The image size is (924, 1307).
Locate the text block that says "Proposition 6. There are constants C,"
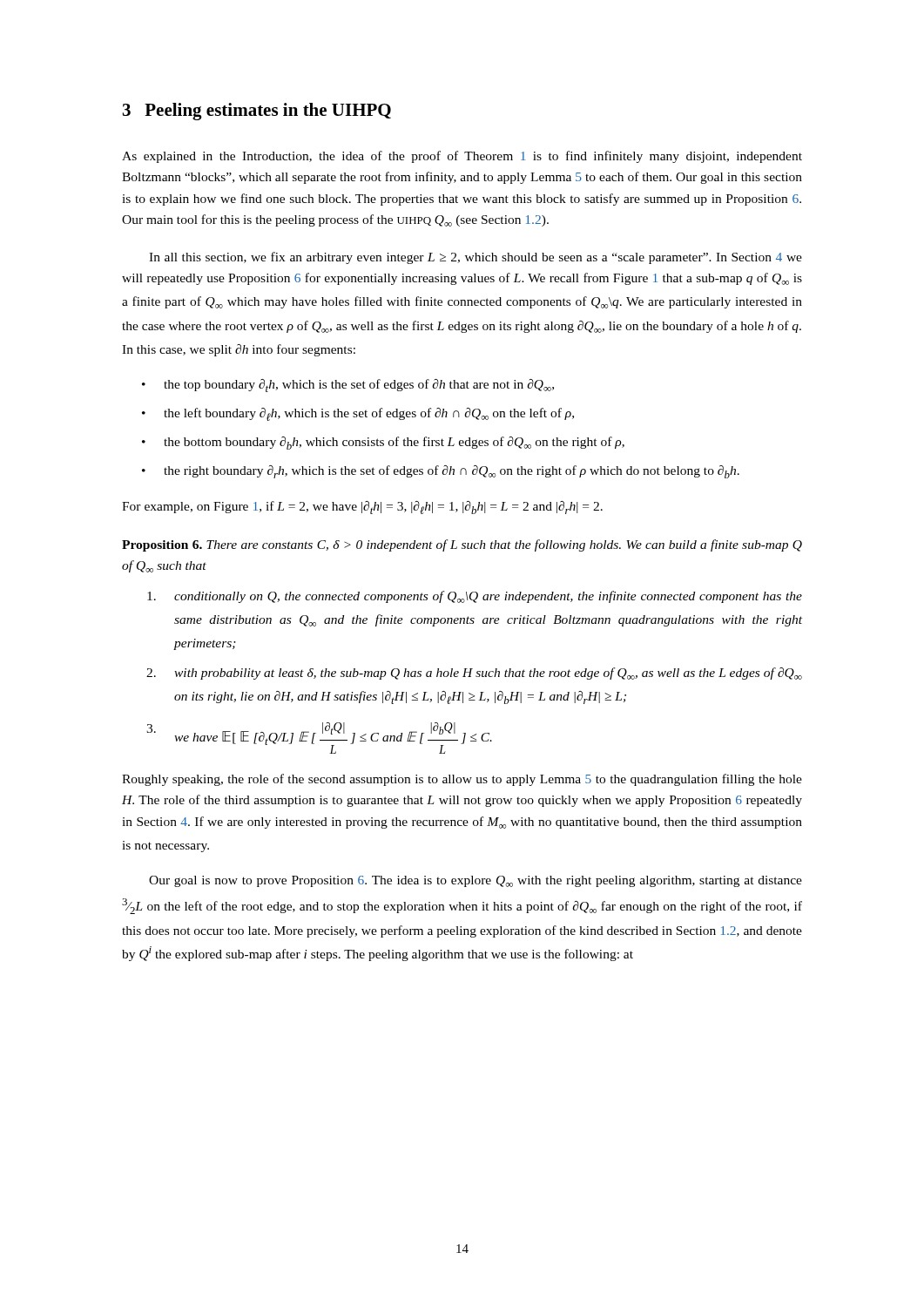462,556
